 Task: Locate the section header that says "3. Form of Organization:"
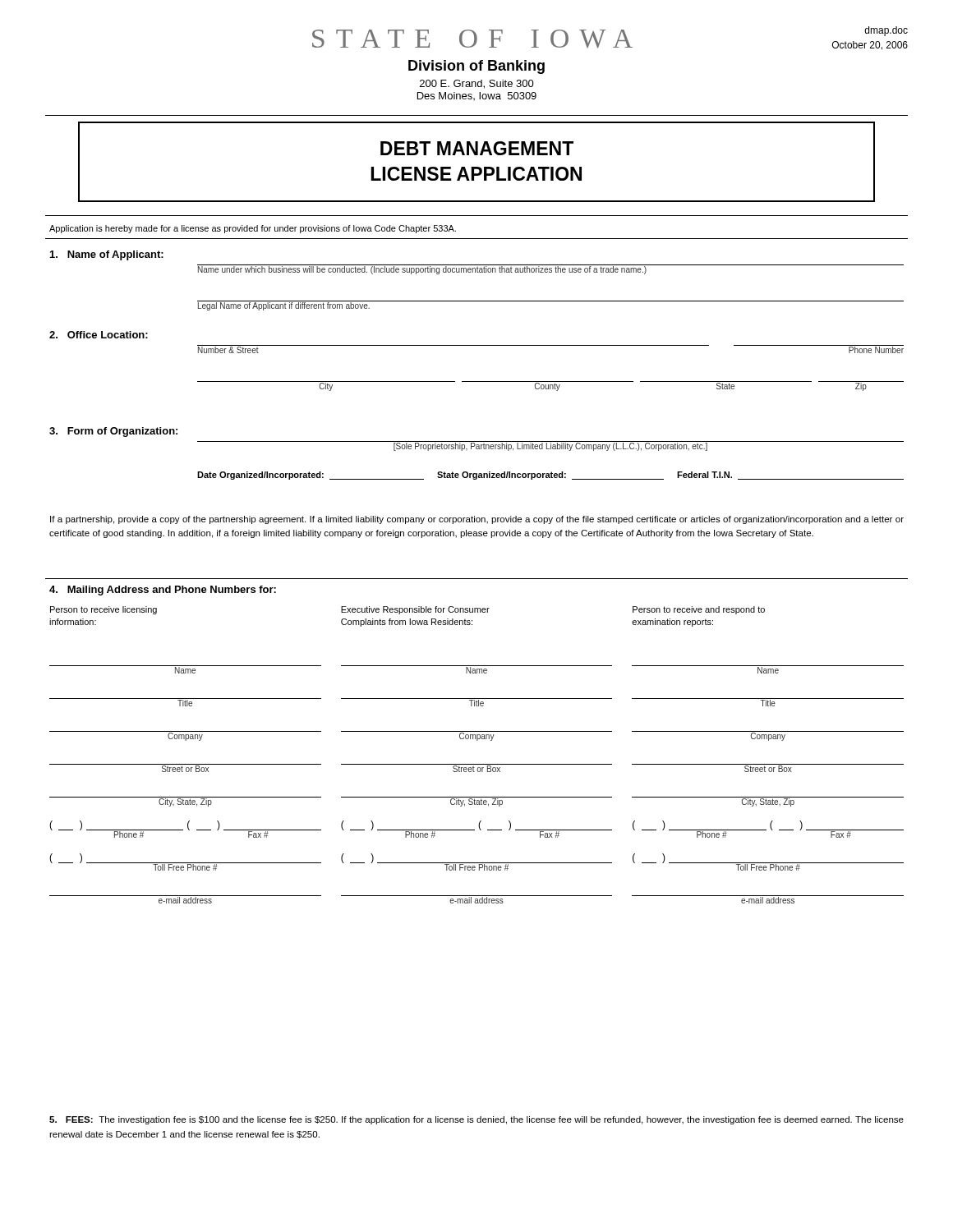[x=114, y=431]
